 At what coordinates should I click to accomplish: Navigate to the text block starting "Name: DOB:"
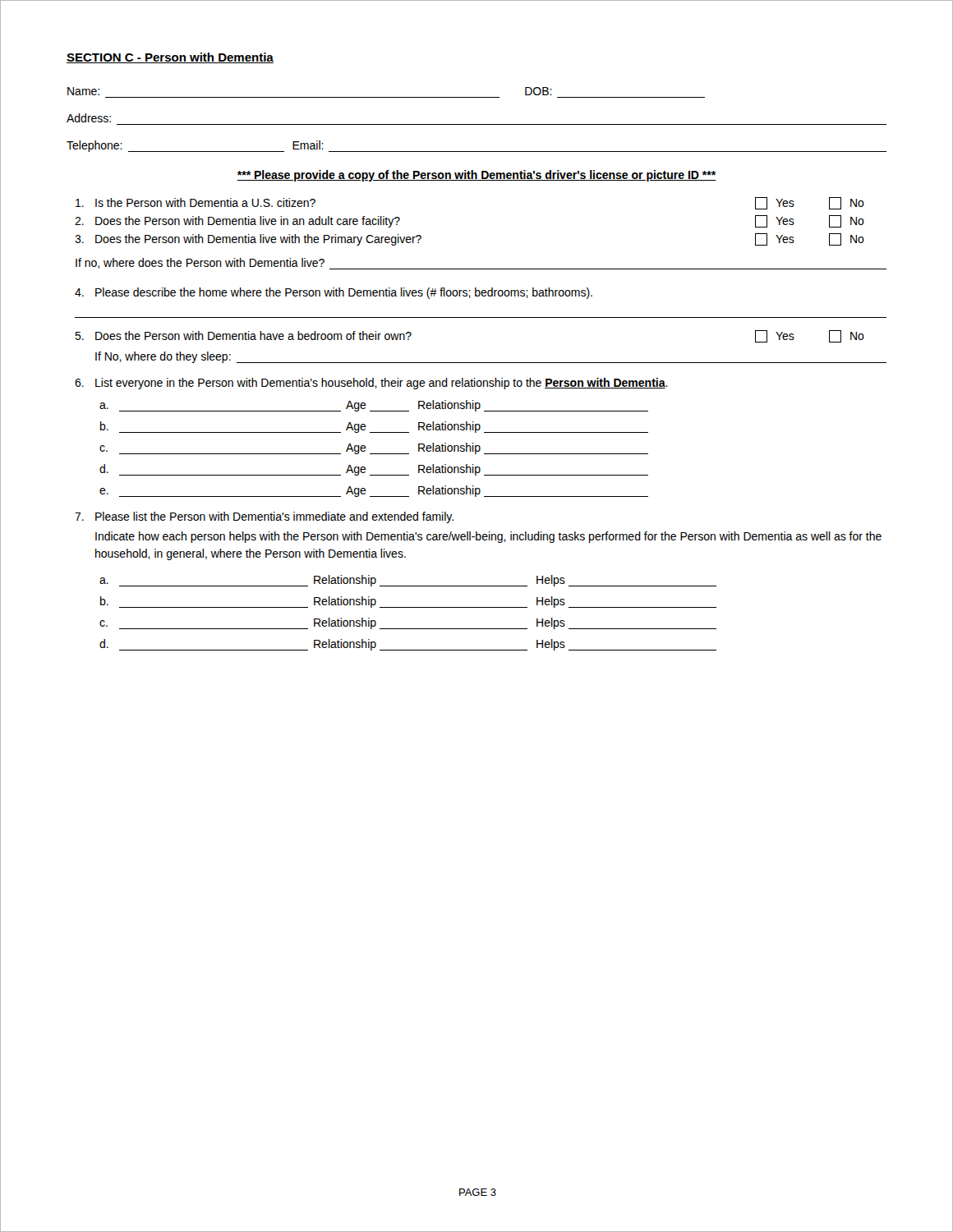pyautogui.click(x=386, y=90)
